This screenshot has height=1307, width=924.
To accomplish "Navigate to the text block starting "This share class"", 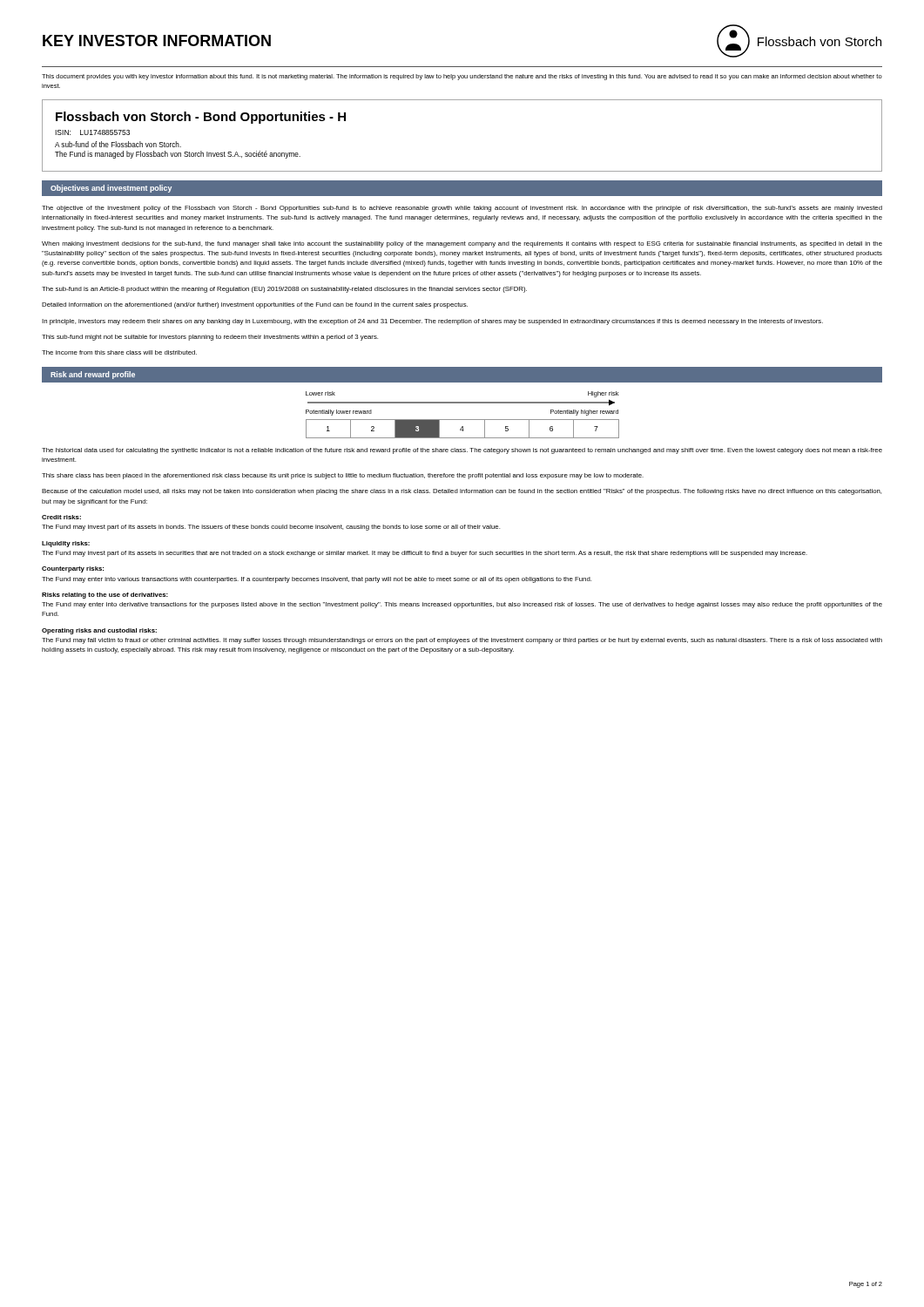I will tap(343, 475).
